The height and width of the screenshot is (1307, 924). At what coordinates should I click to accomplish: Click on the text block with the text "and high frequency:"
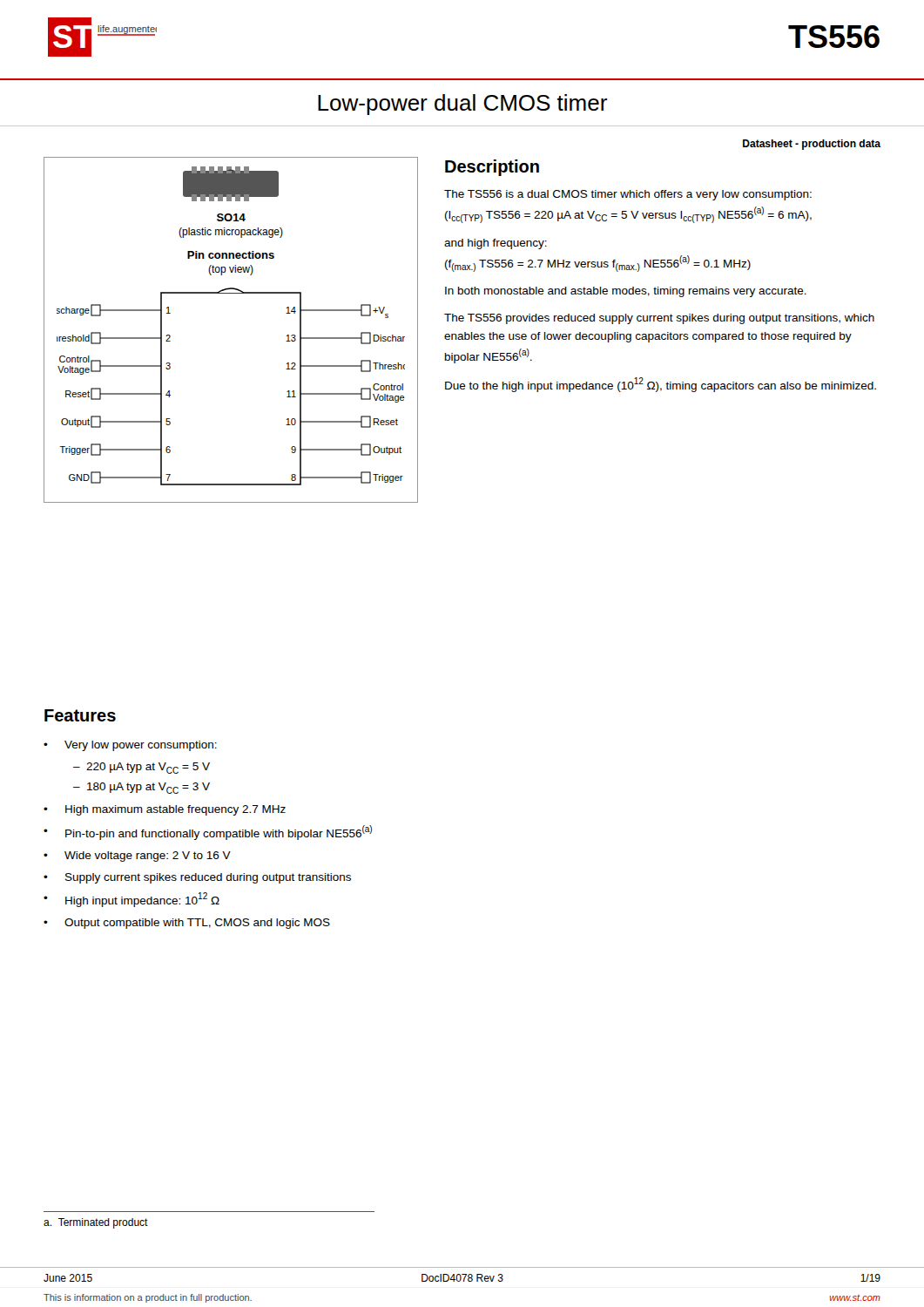(598, 254)
